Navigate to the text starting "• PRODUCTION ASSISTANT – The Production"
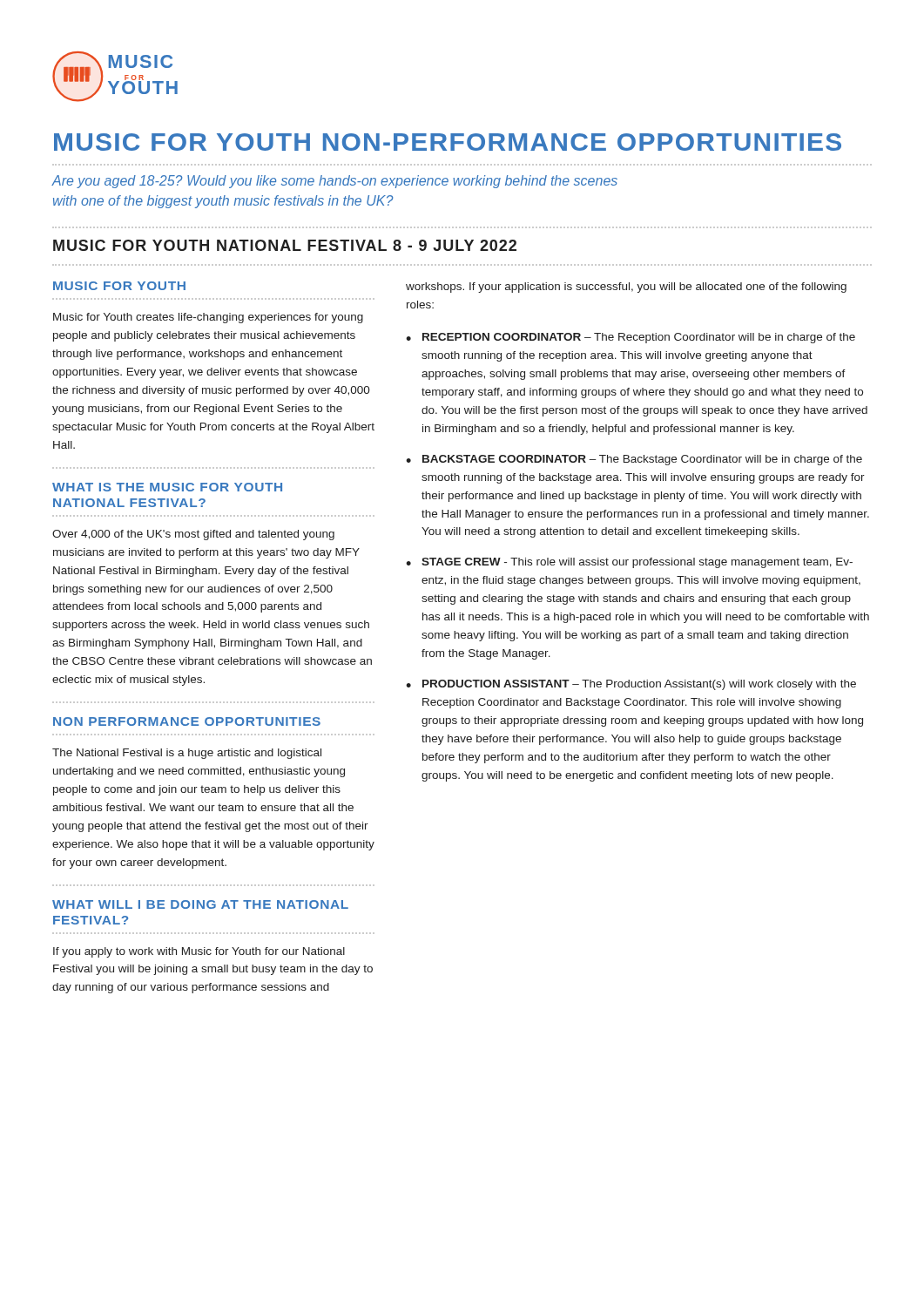The height and width of the screenshot is (1307, 924). [x=639, y=730]
